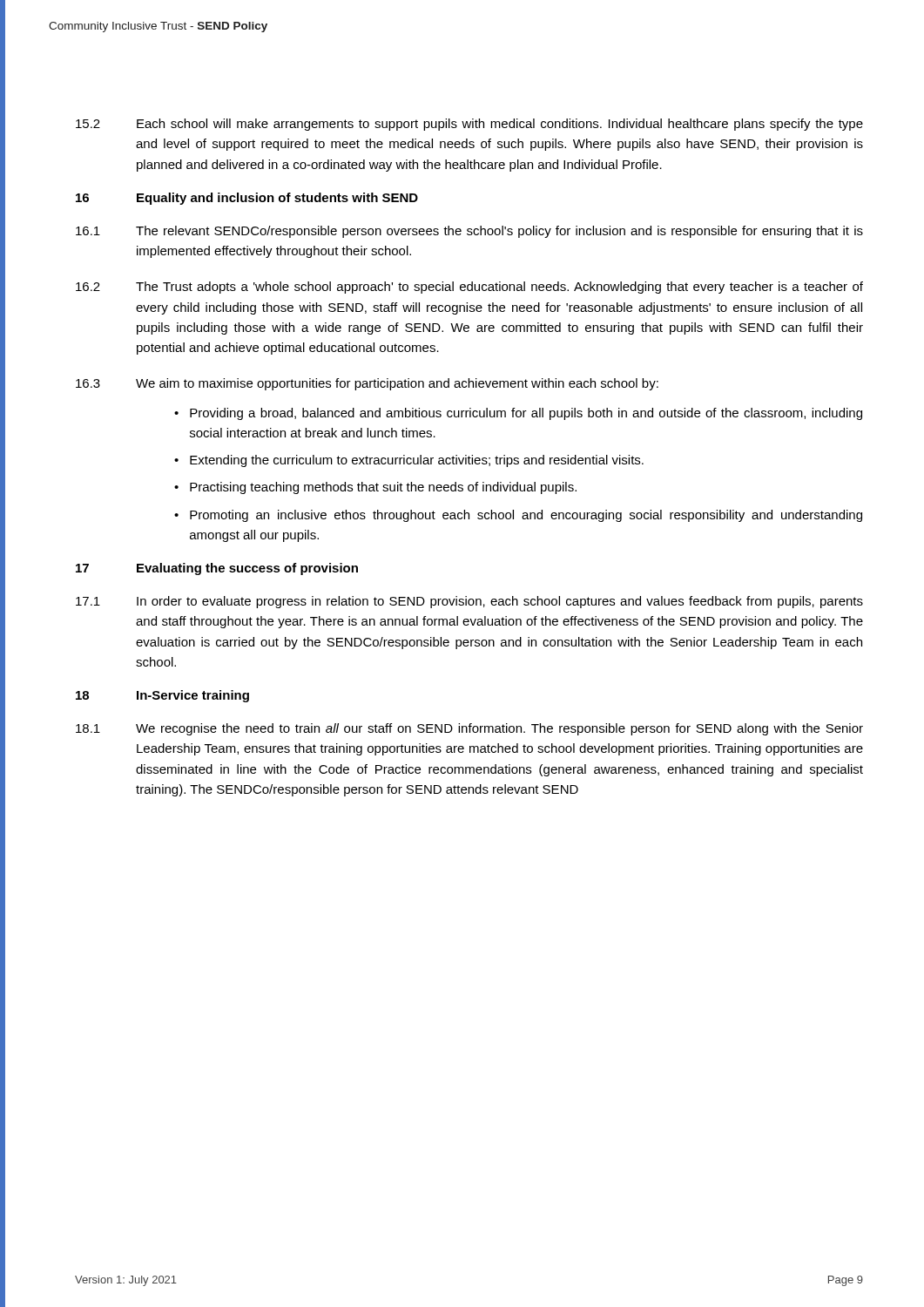Select the block starting "Practising teaching methods that suit the needs"
The image size is (924, 1307).
[x=383, y=487]
